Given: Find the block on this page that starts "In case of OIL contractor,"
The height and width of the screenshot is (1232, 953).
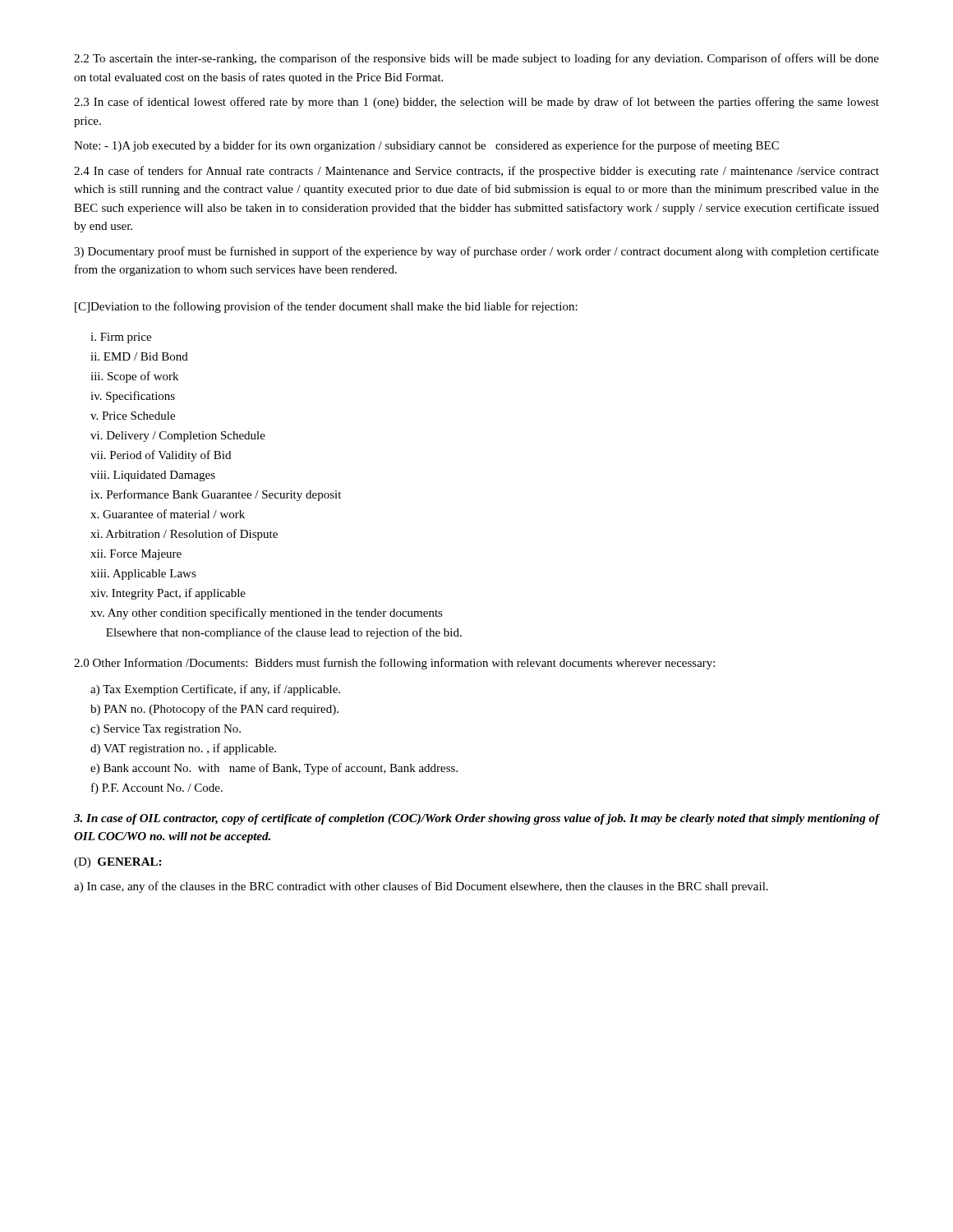Looking at the screenshot, I should [x=476, y=827].
